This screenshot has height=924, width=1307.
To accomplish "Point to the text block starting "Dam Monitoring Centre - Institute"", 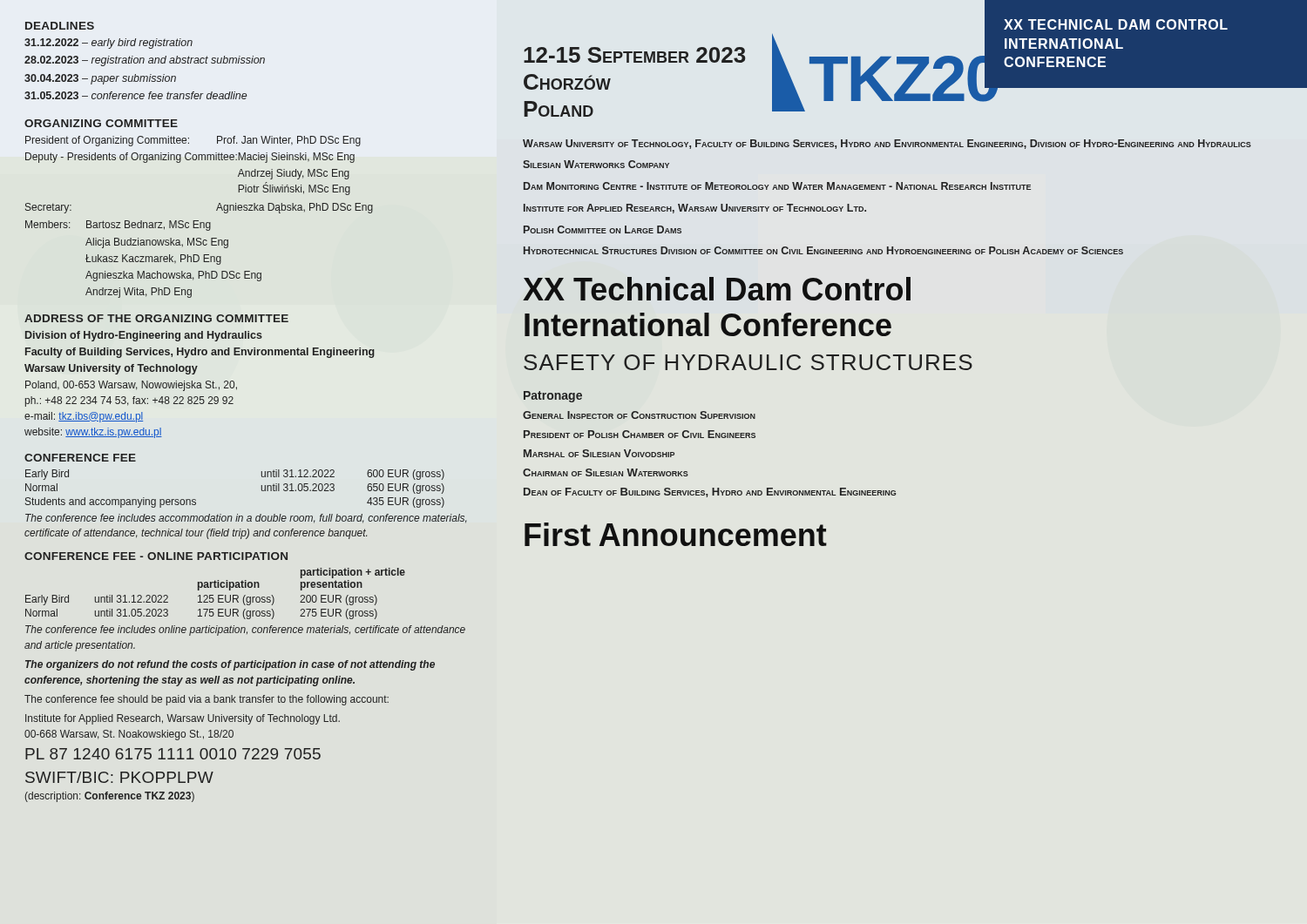I will click(x=777, y=186).
